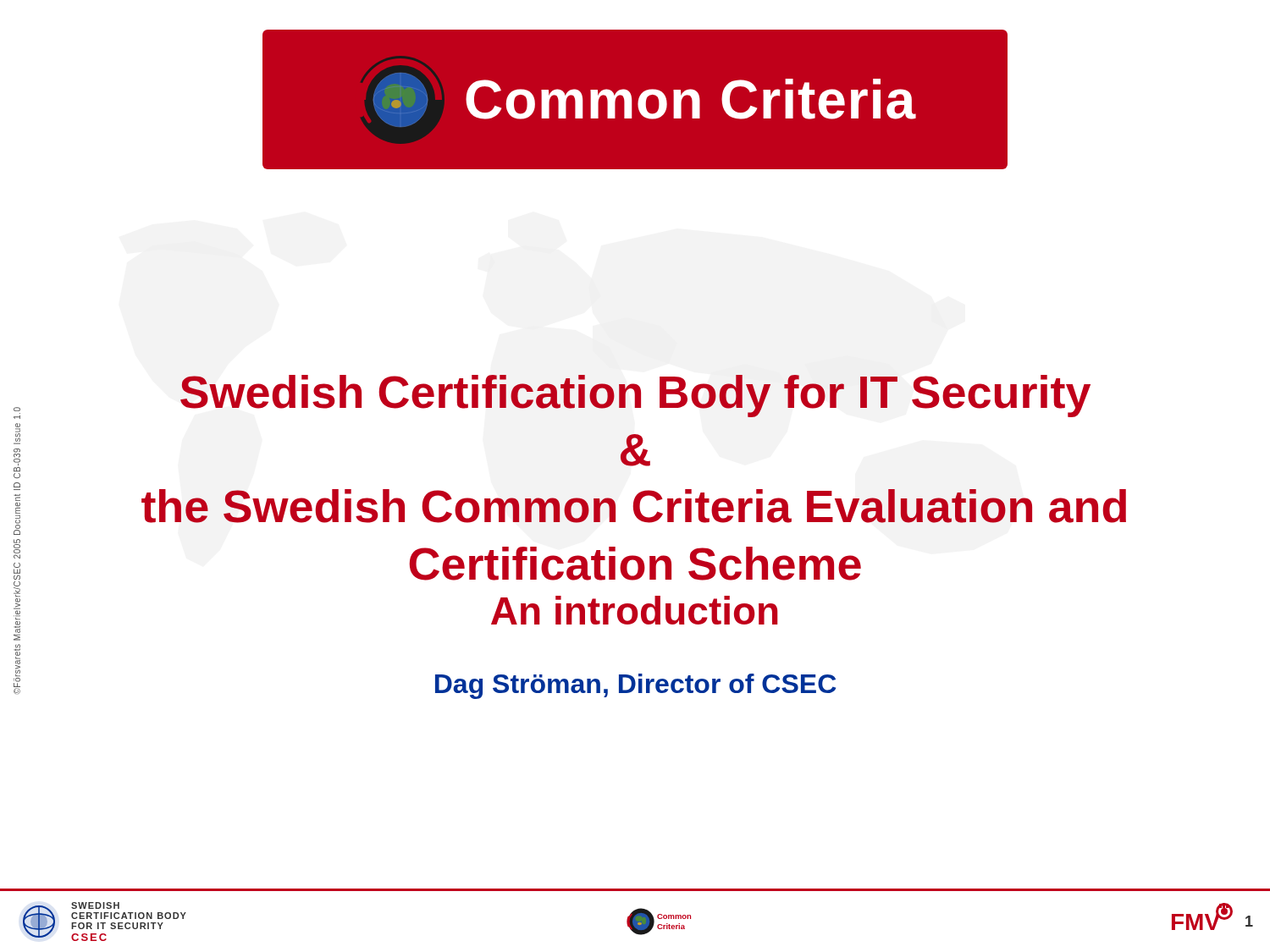Point to "Dag Ströman, Director of CSEC"
Viewport: 1270px width, 952px height.
[635, 684]
